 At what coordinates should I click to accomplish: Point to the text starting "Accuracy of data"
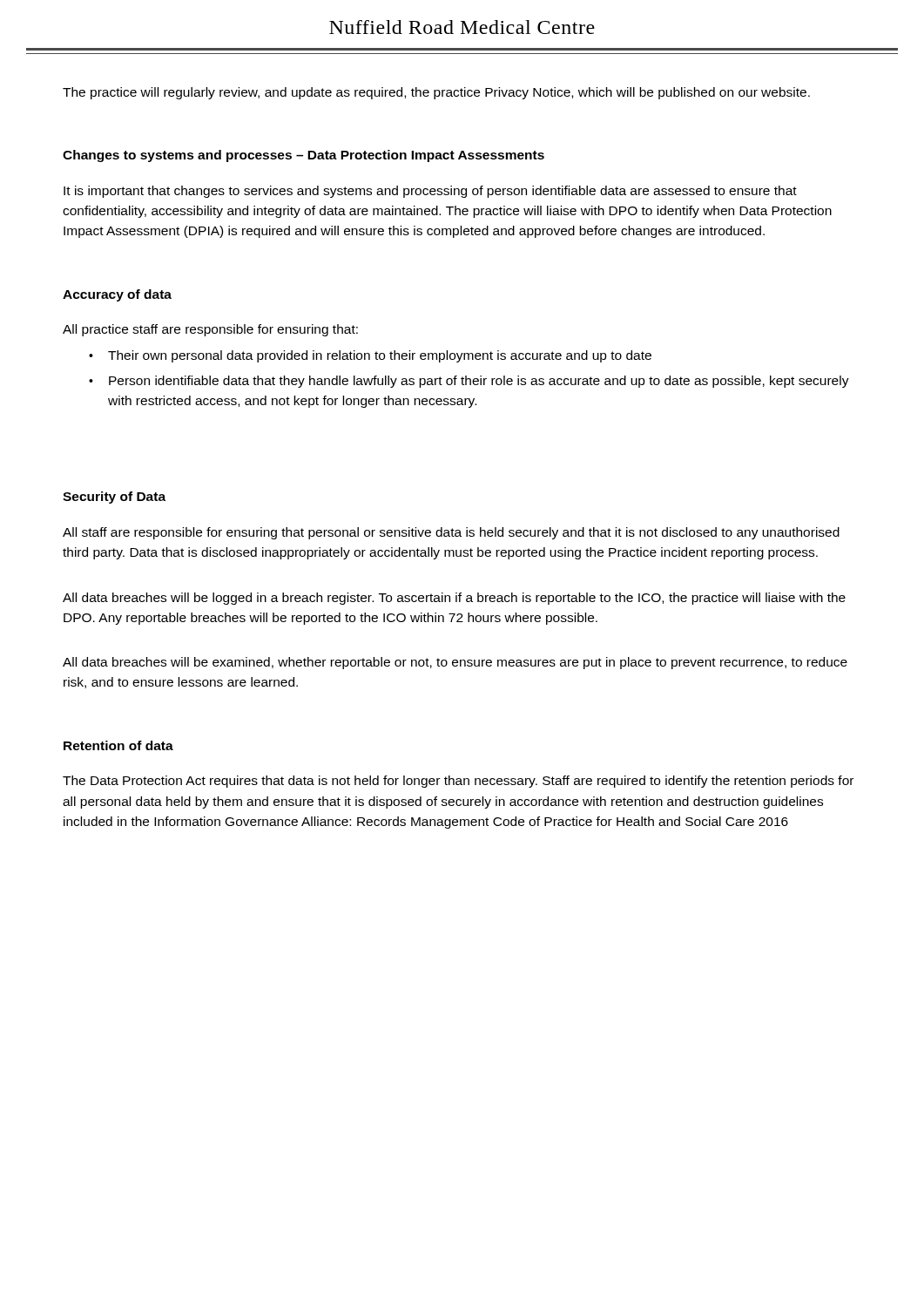click(117, 294)
